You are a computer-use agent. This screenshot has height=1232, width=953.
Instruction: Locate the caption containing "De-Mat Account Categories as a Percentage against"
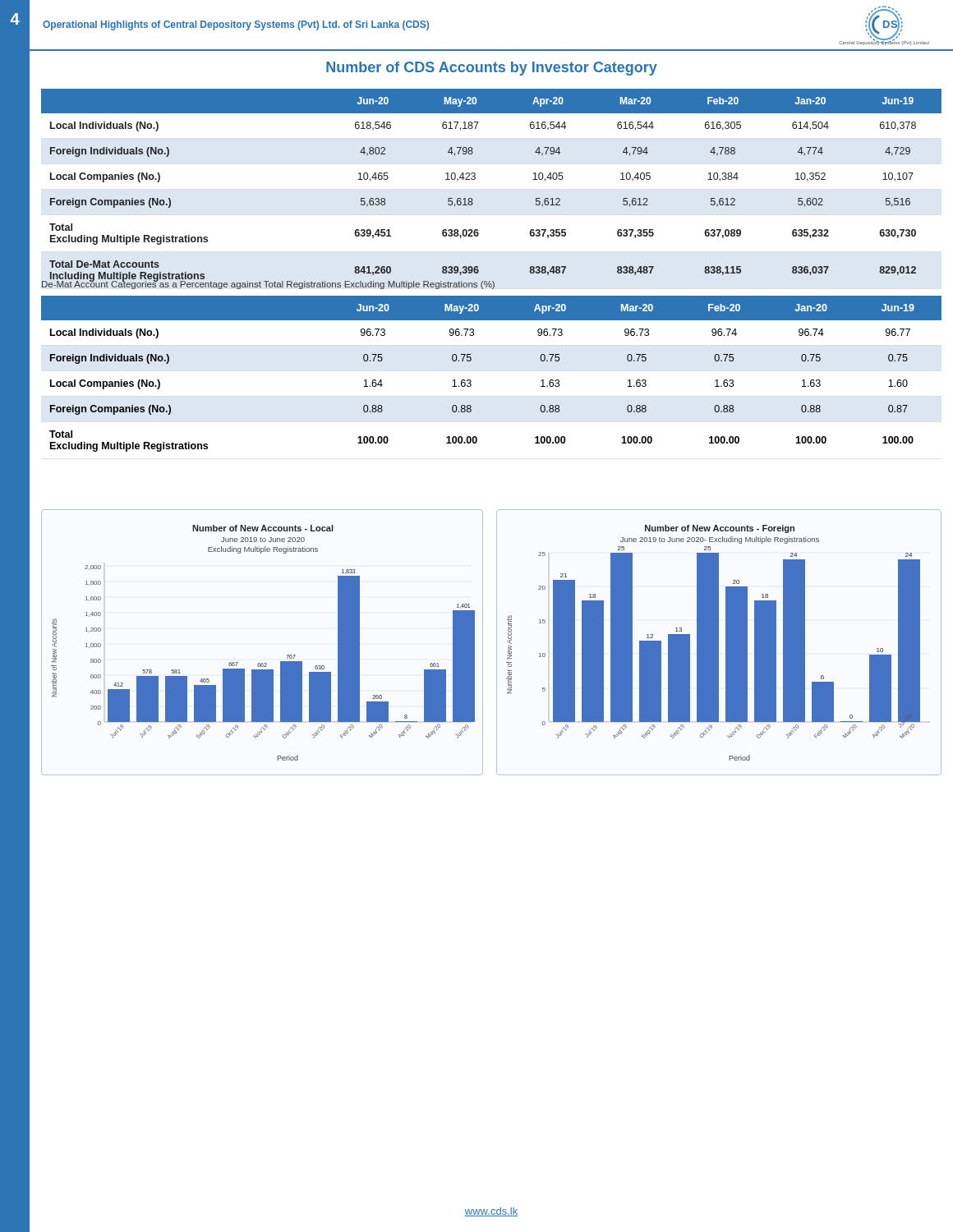[x=268, y=284]
